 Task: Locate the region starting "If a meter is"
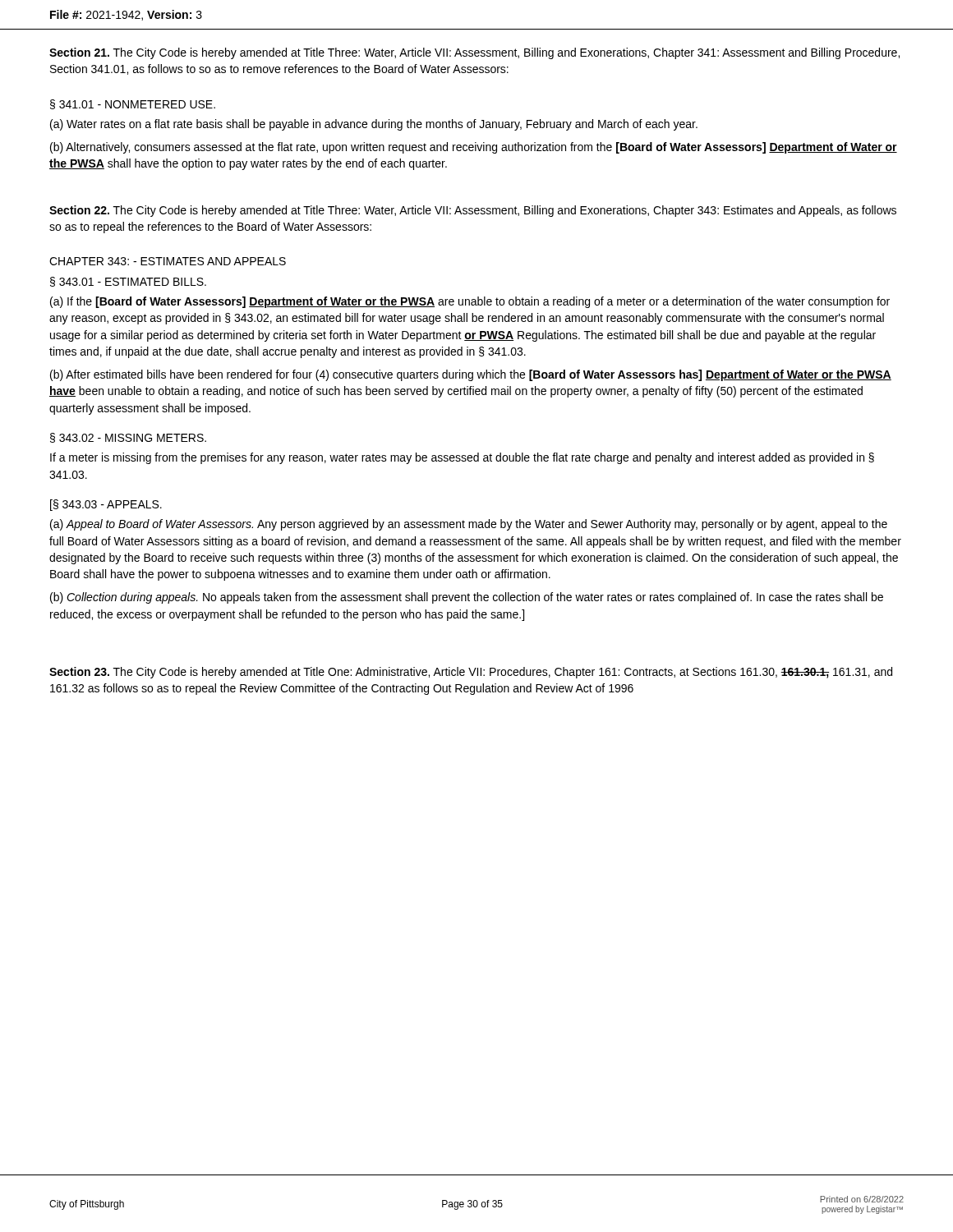point(476,466)
